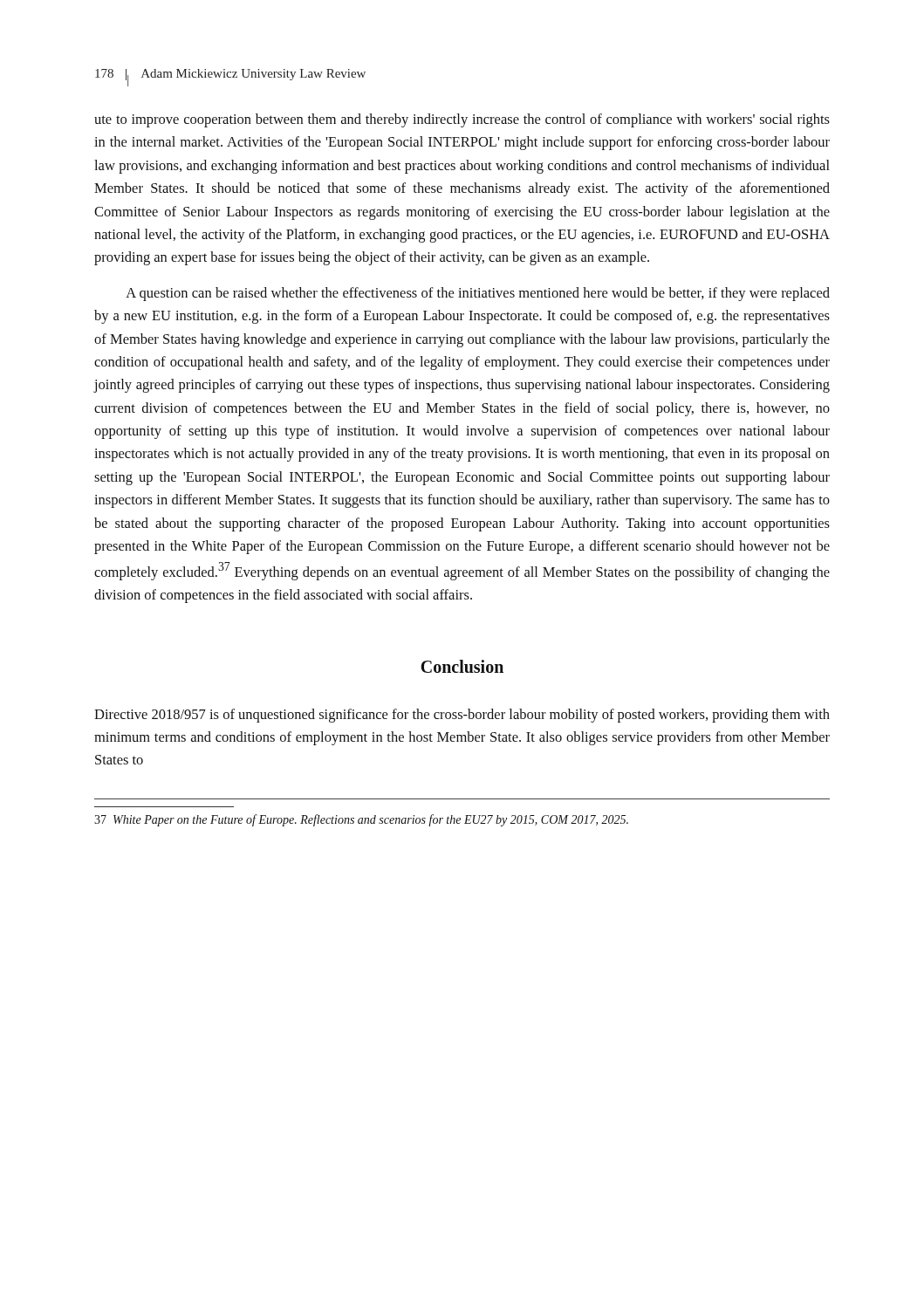Locate the block of text that opens with "37 White Paper"
The image size is (924, 1309).
point(362,816)
